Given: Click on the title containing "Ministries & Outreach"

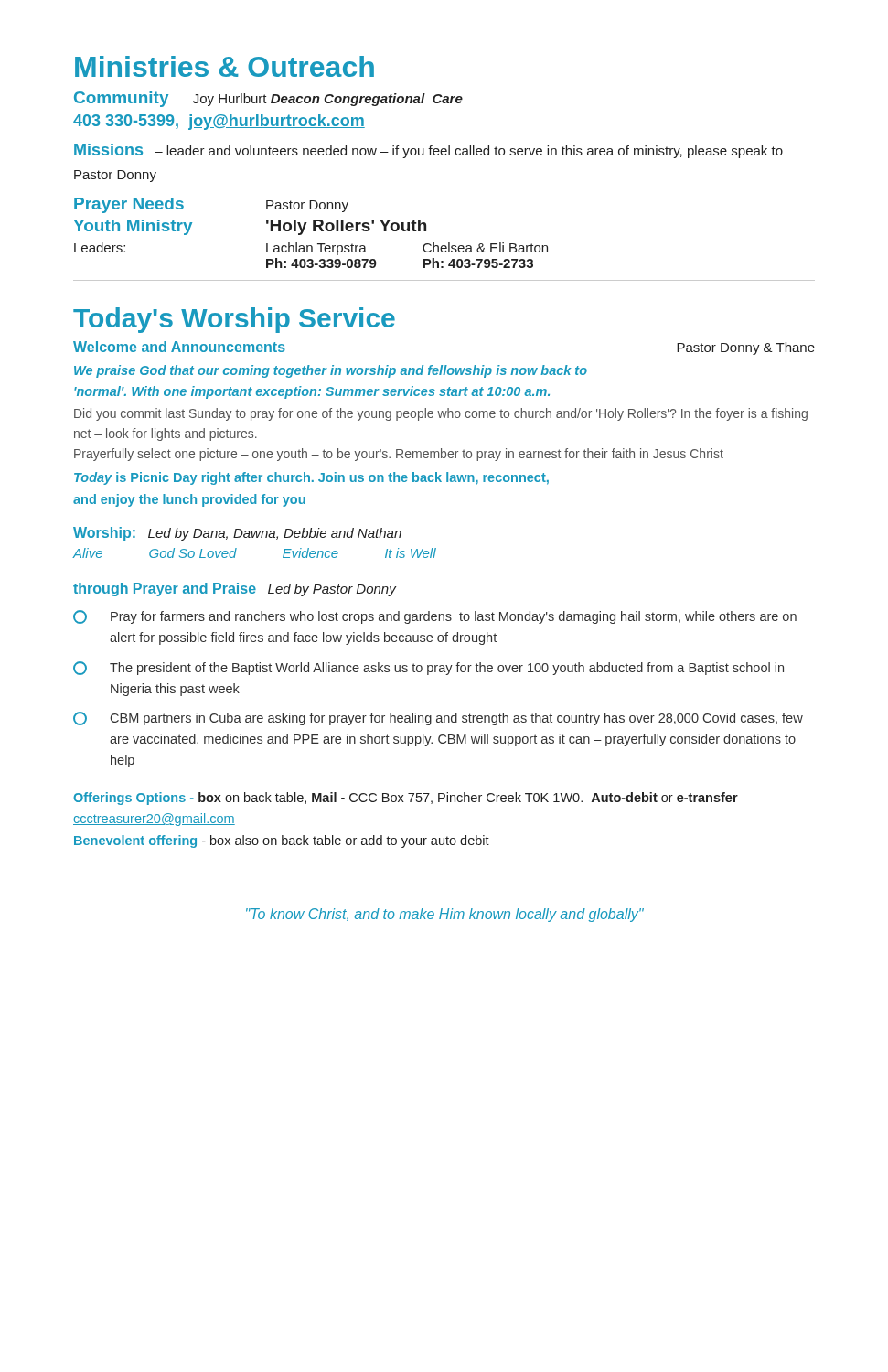Looking at the screenshot, I should point(224,67).
